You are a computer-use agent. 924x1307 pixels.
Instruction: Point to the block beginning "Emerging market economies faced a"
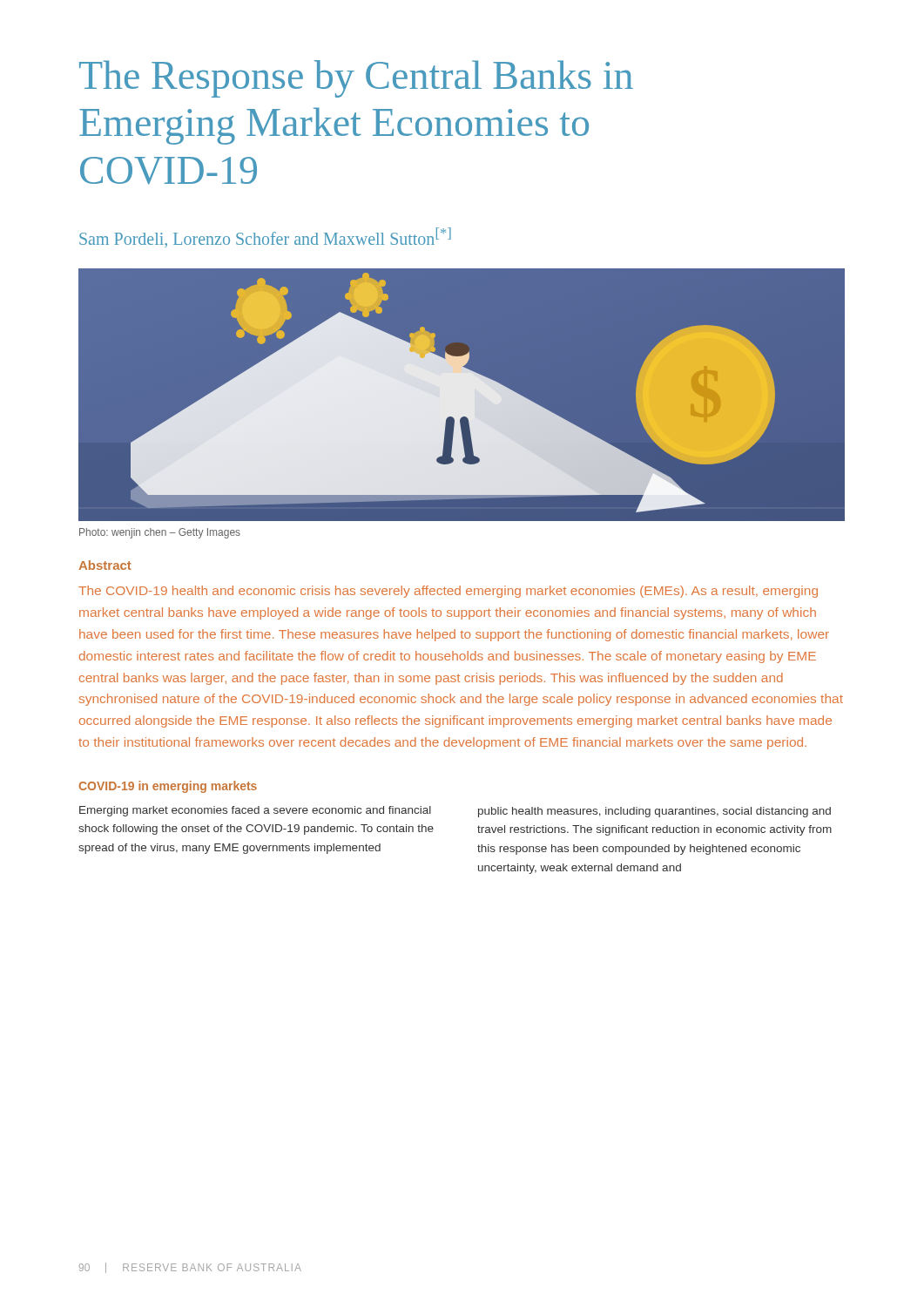click(256, 829)
